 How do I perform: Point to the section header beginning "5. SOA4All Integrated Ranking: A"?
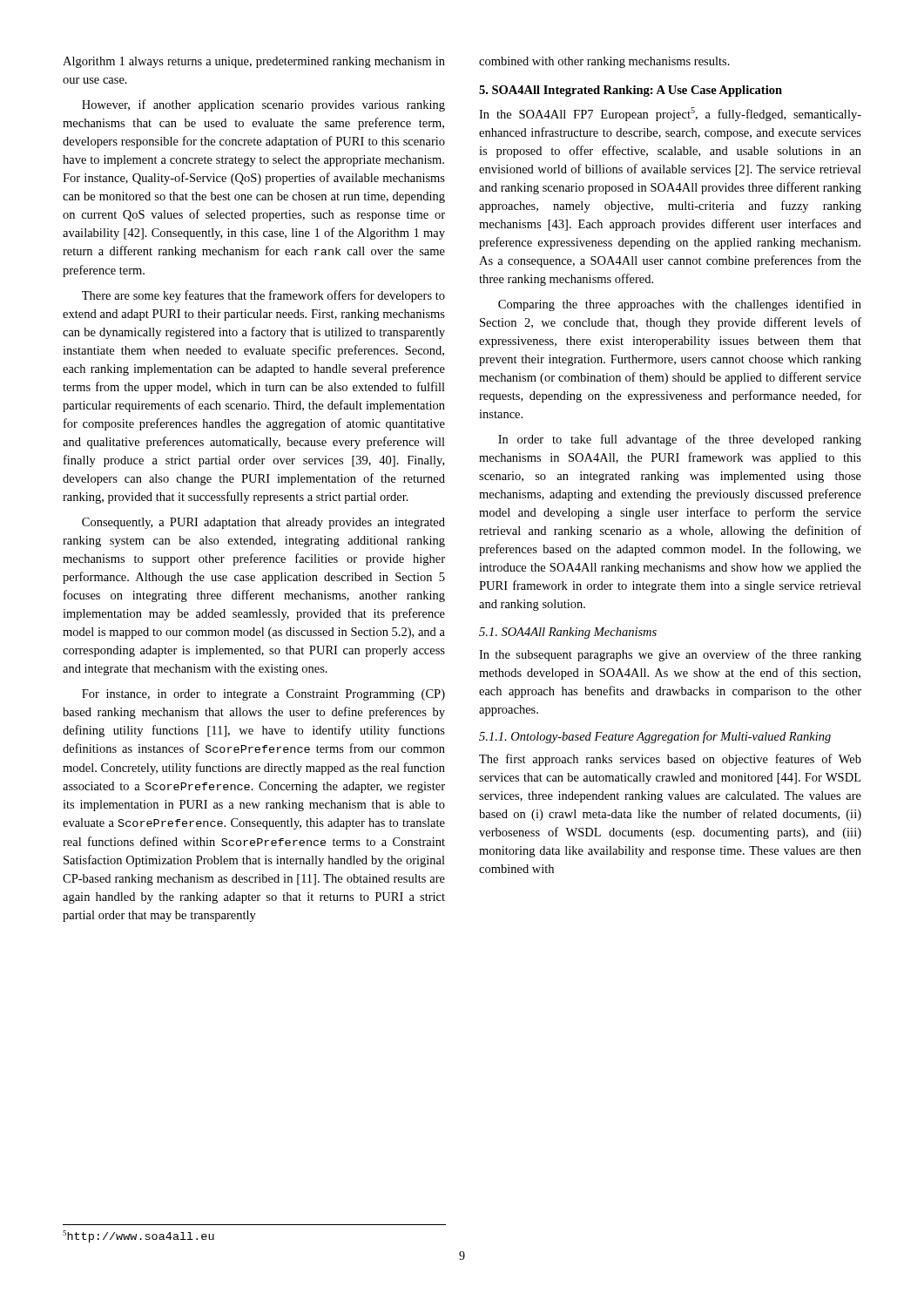tap(670, 90)
